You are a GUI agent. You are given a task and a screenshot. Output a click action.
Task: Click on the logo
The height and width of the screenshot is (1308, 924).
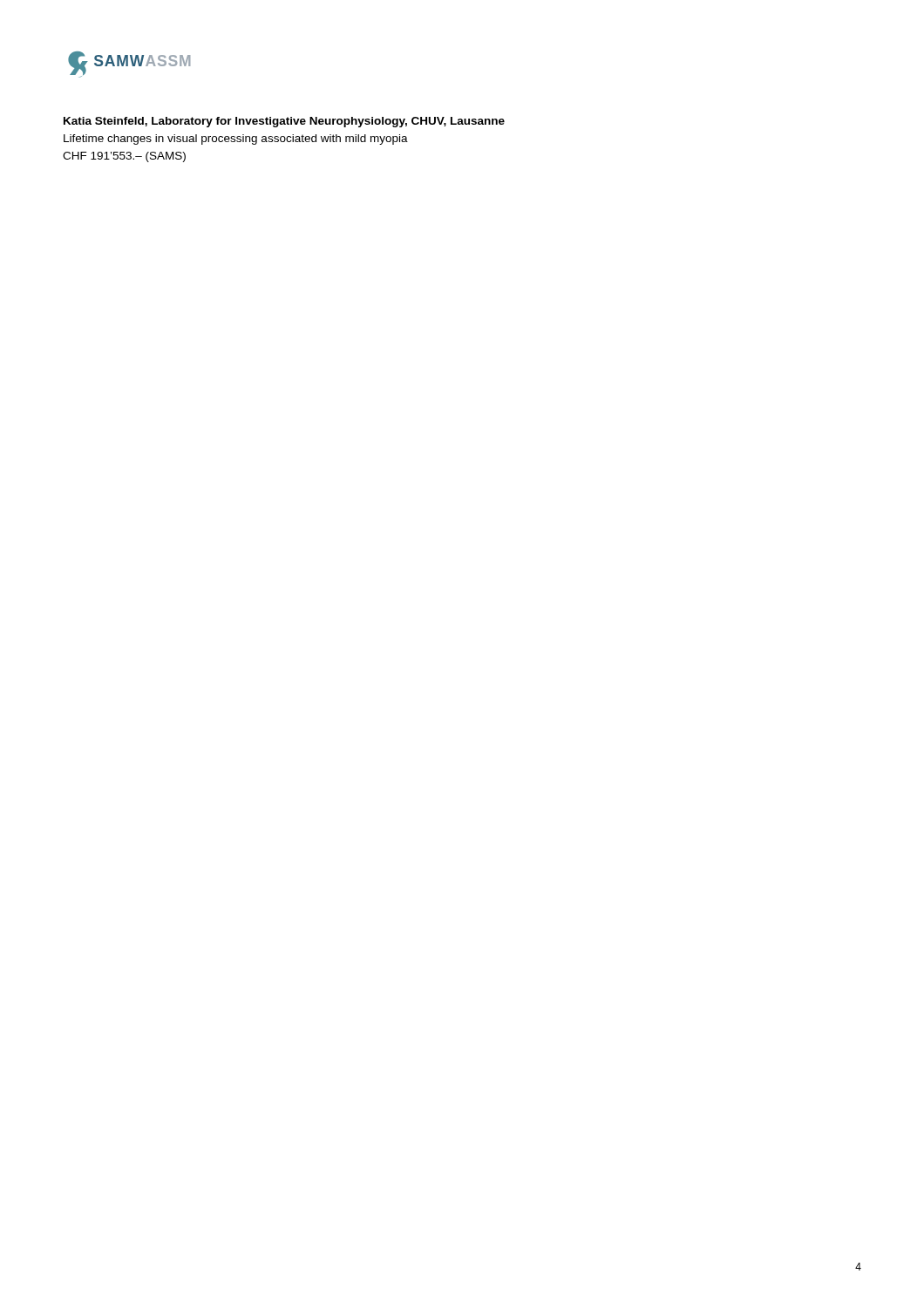pos(133,63)
